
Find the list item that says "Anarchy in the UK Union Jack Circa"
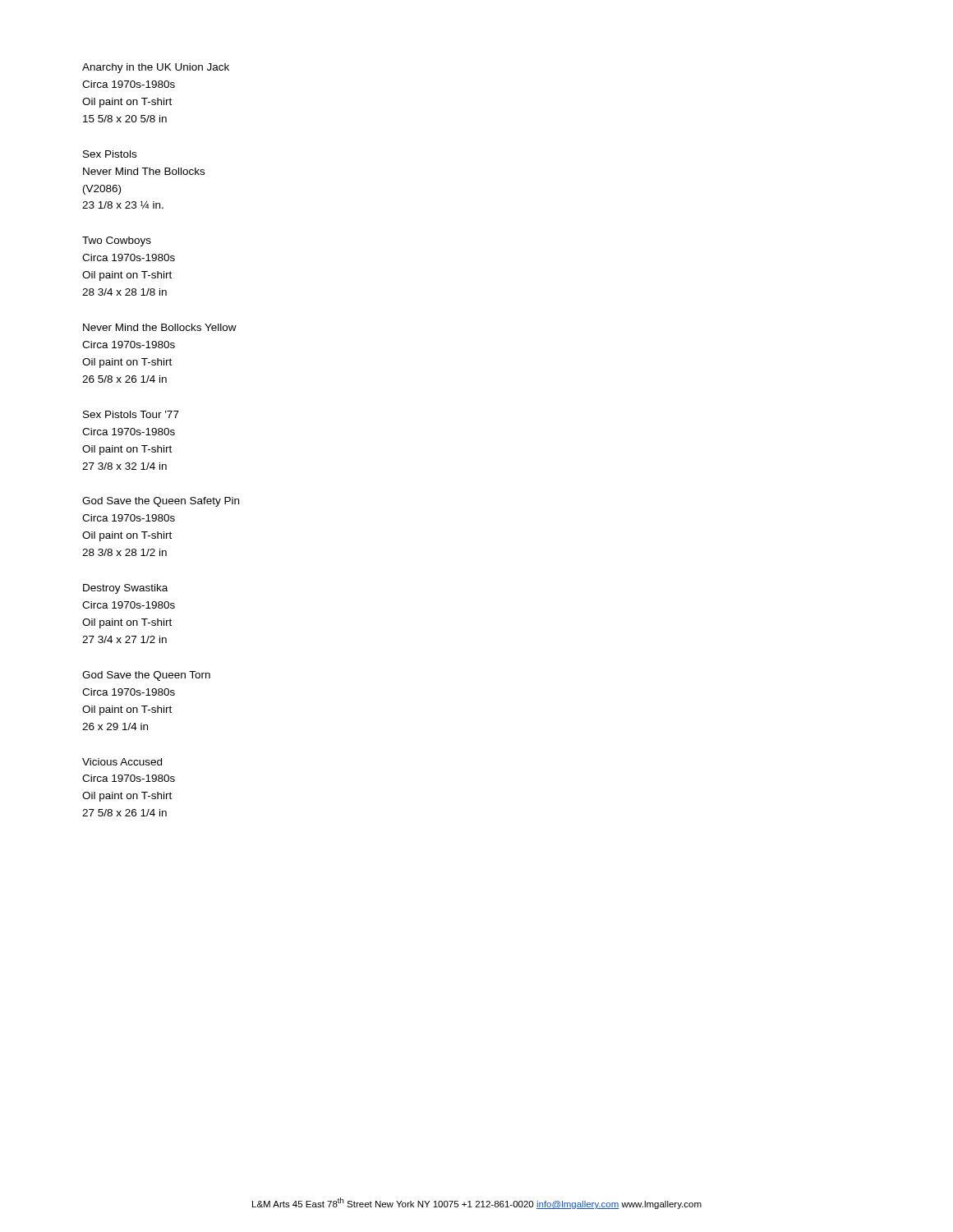[156, 93]
